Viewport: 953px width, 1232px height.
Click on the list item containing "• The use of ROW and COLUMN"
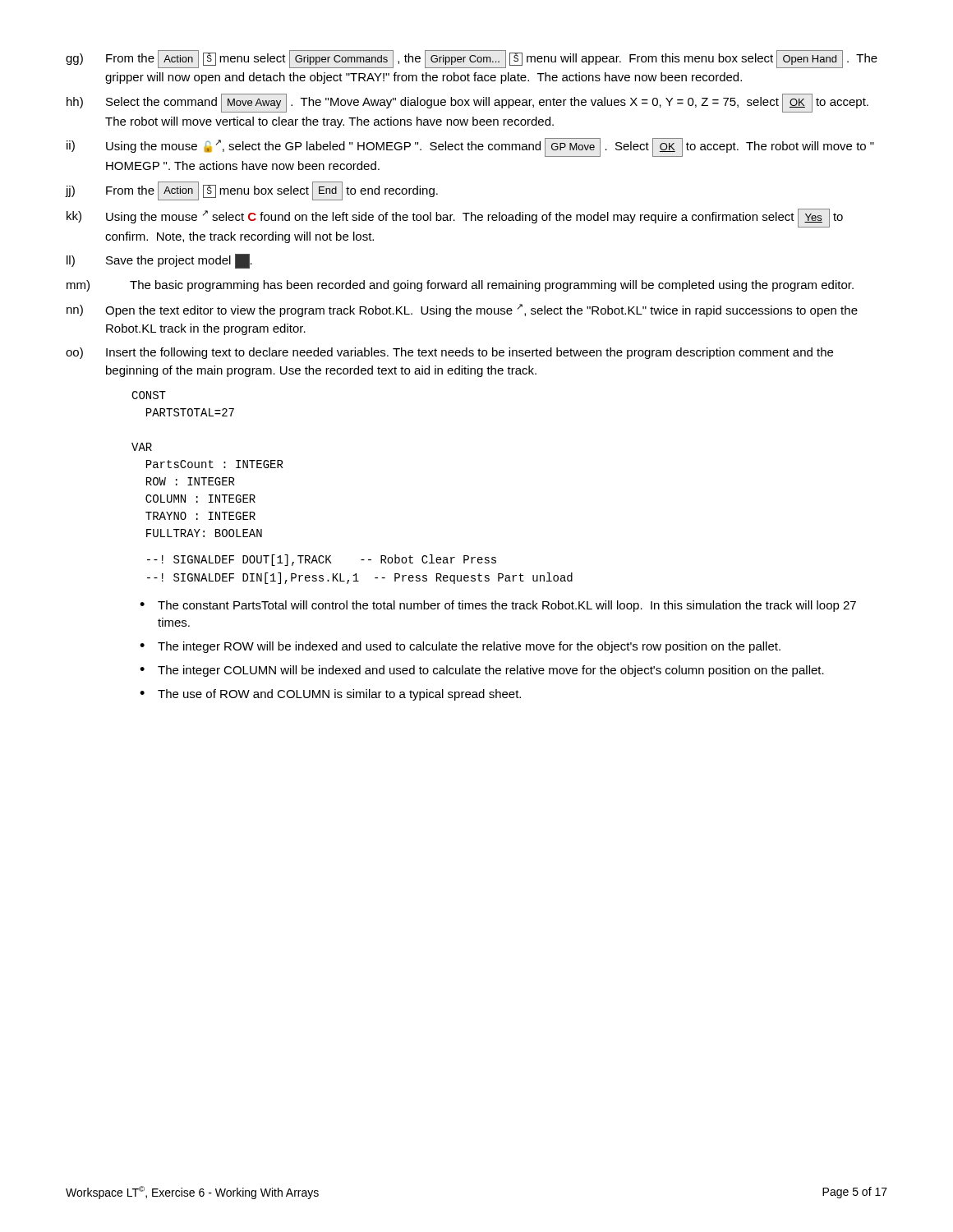click(x=513, y=694)
